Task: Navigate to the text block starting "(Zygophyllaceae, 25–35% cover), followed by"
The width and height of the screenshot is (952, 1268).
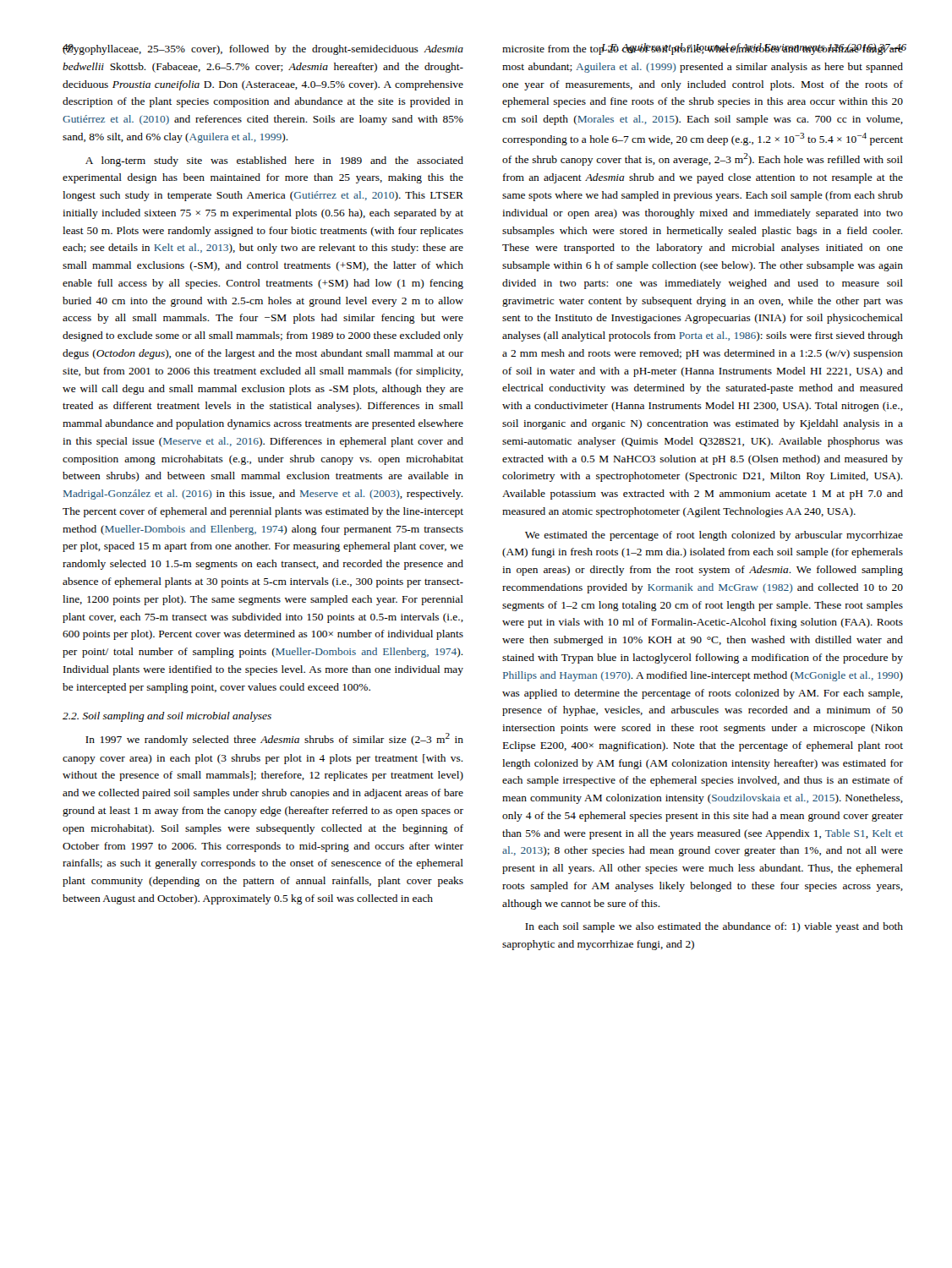Action: 263,368
